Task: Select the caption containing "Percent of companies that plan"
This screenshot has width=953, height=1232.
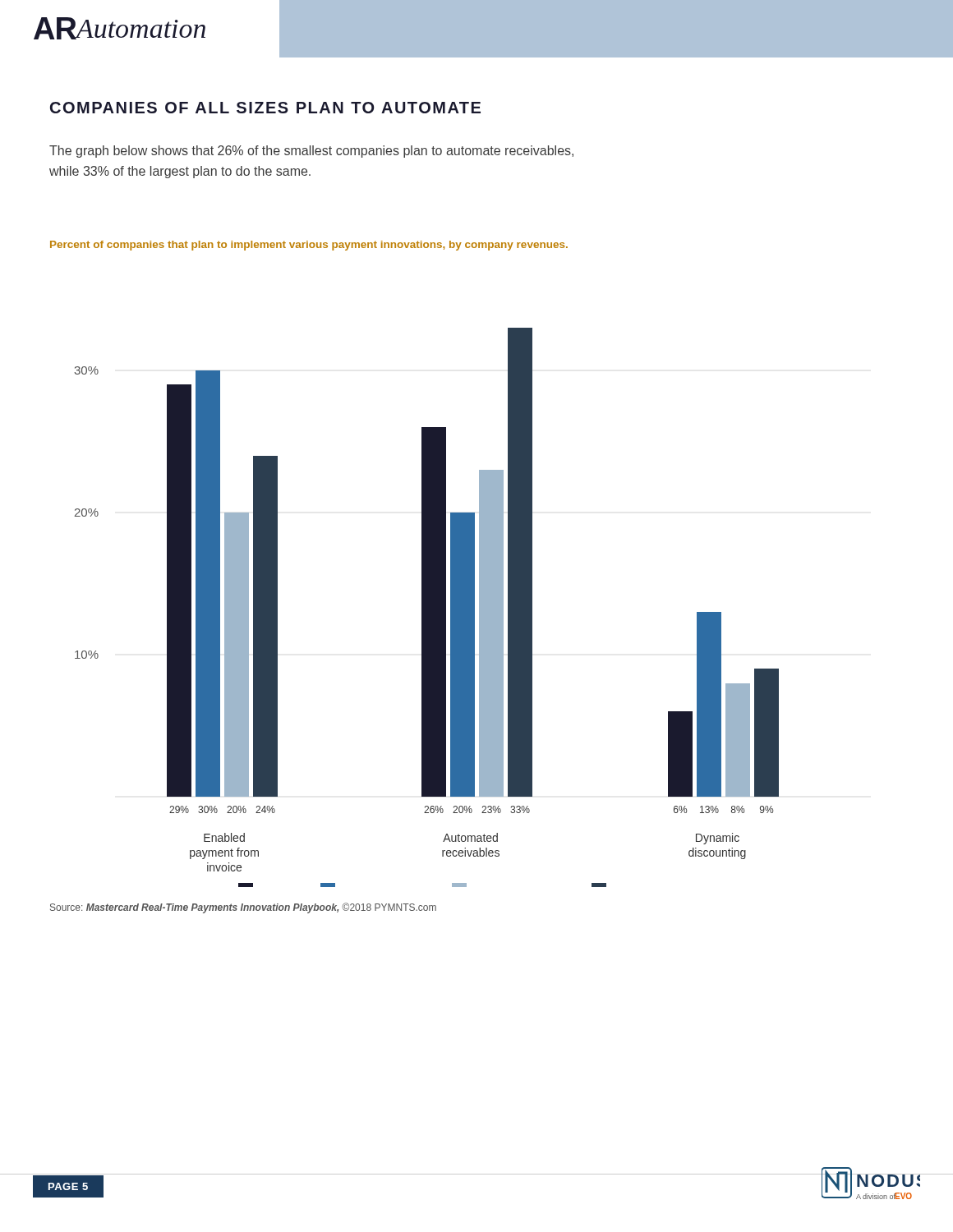Action: pyautogui.click(x=309, y=244)
